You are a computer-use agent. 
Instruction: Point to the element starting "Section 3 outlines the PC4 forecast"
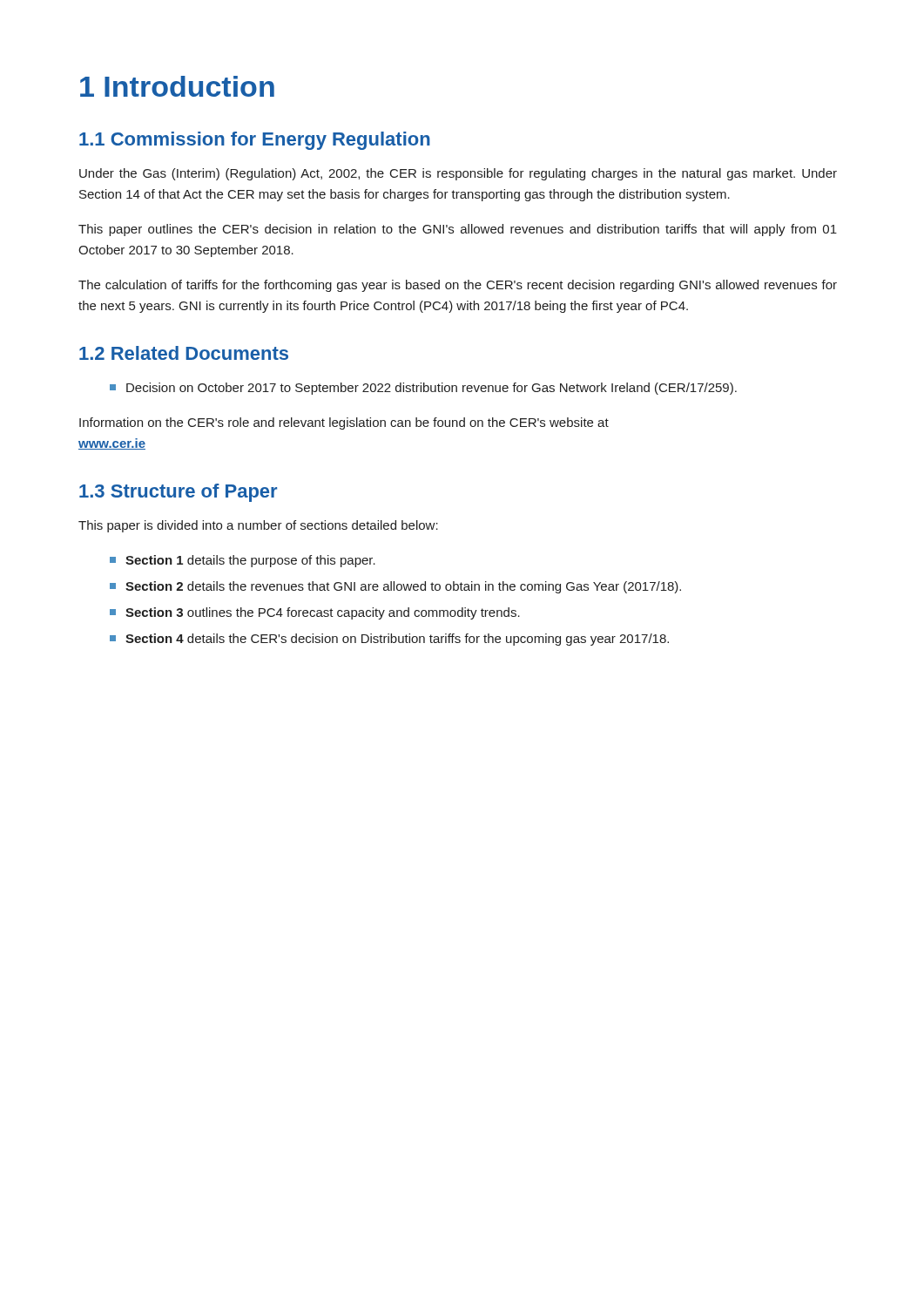tap(458, 613)
